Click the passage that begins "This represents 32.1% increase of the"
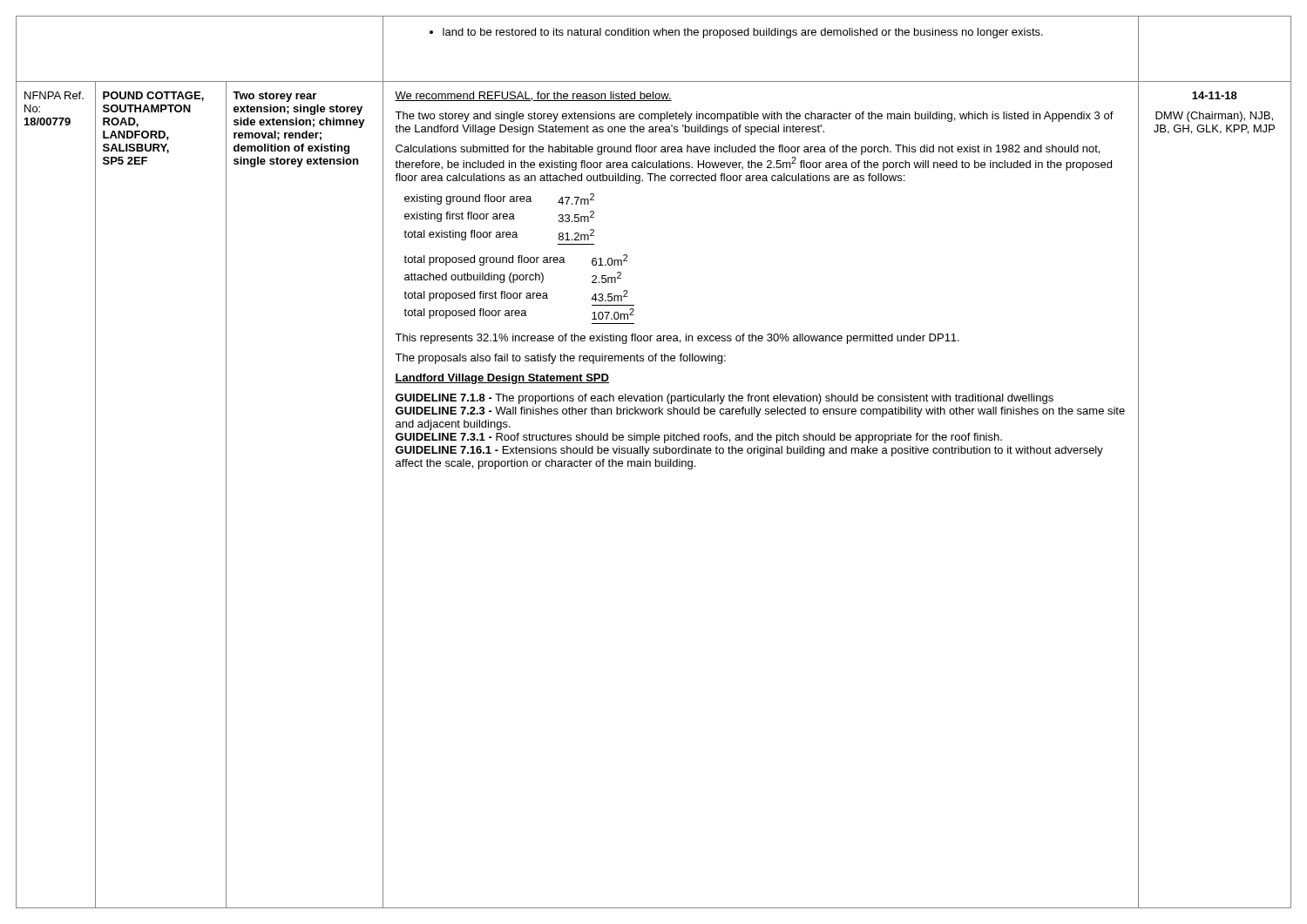1307x924 pixels. coord(678,338)
